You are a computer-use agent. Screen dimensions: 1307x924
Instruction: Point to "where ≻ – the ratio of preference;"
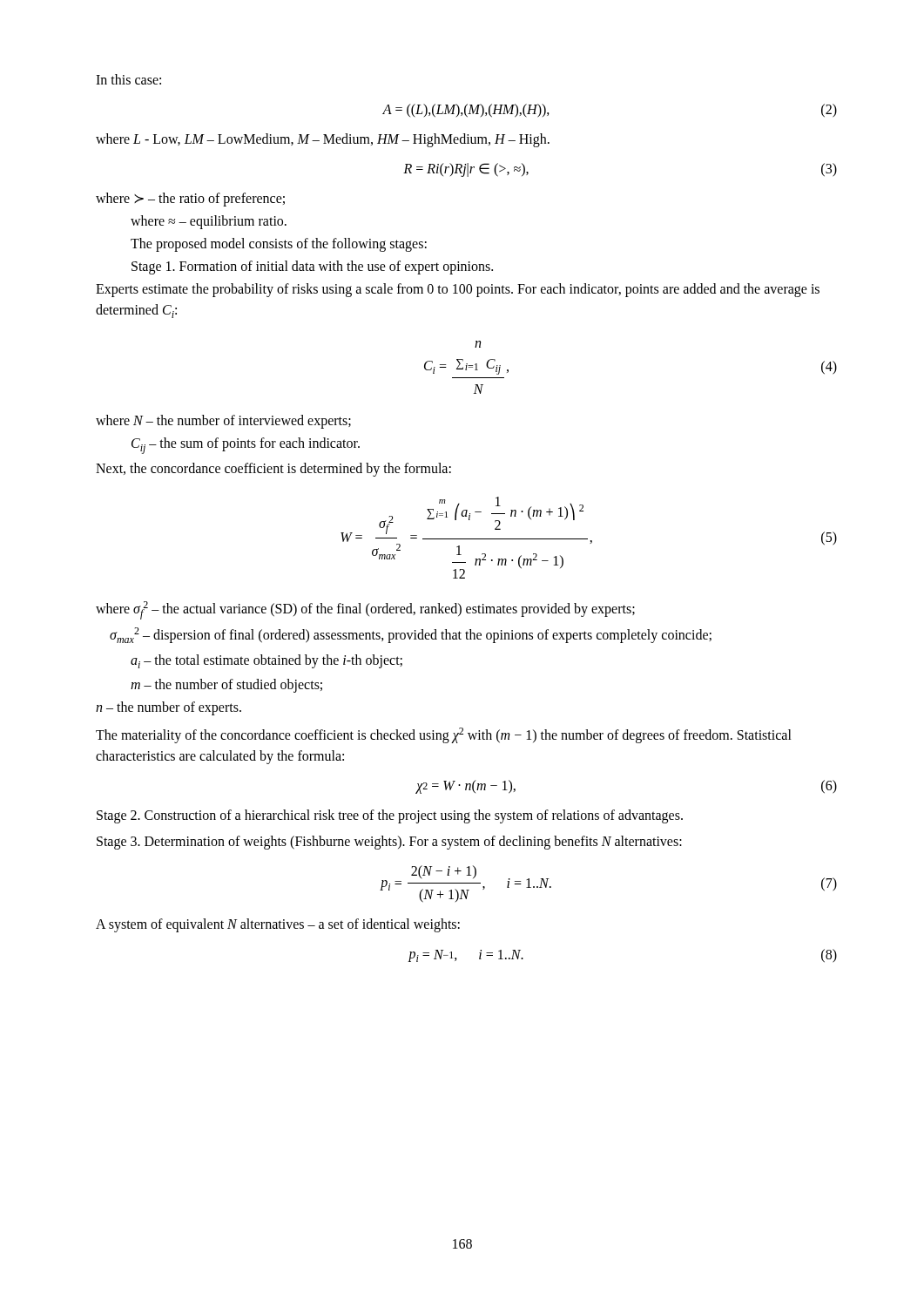click(x=191, y=198)
